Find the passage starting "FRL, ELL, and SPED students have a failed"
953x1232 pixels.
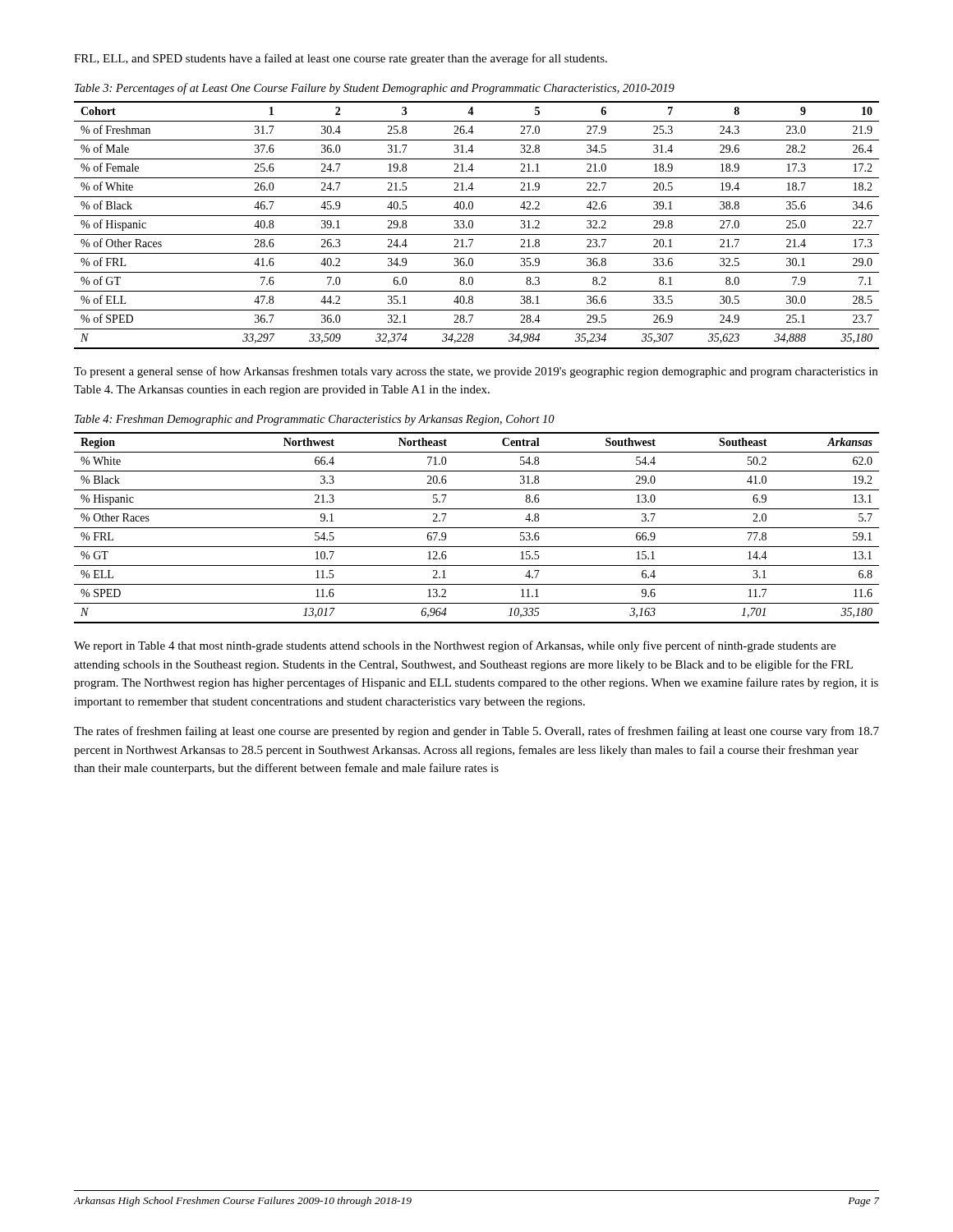pos(341,58)
